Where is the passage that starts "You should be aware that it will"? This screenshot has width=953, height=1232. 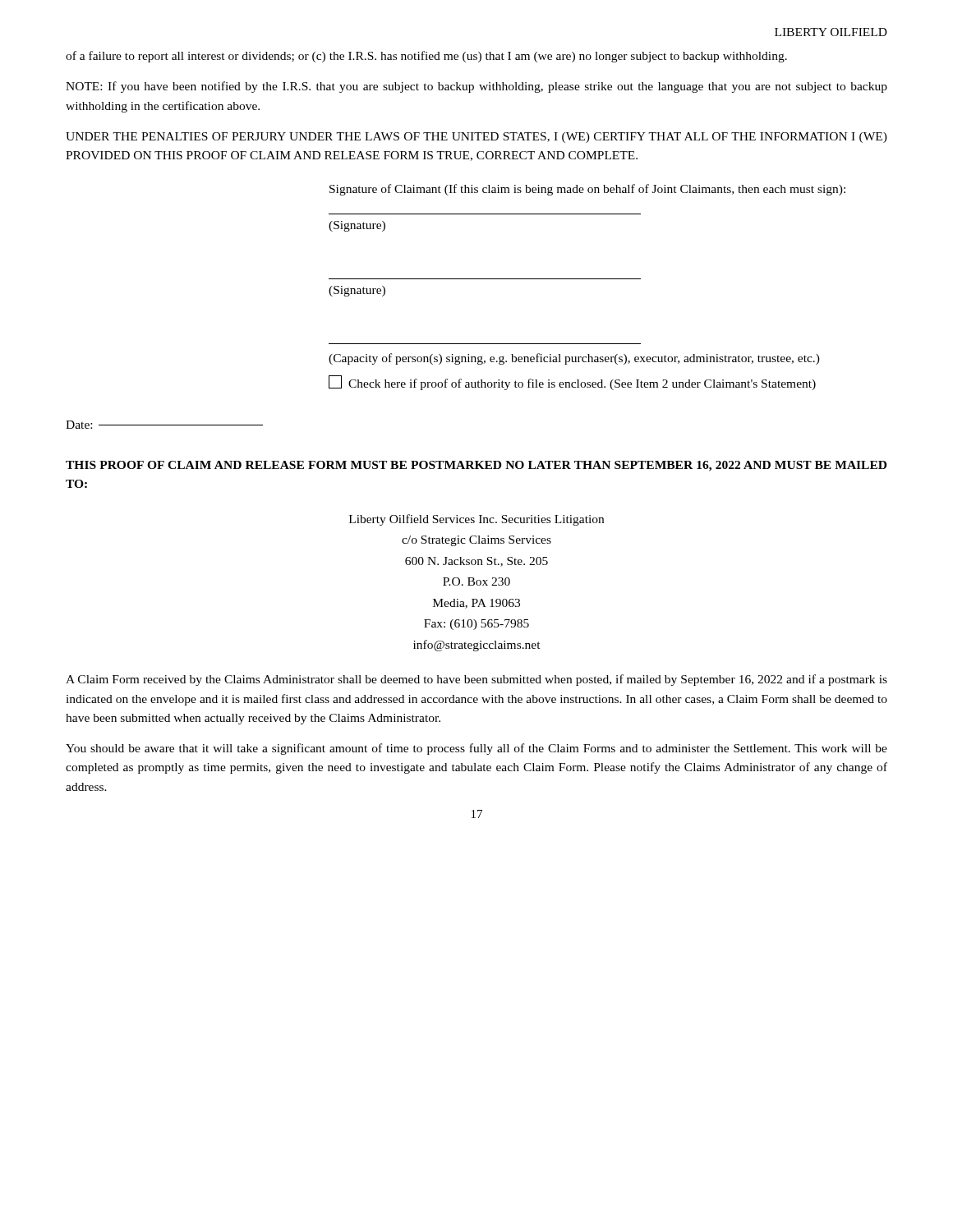point(476,767)
